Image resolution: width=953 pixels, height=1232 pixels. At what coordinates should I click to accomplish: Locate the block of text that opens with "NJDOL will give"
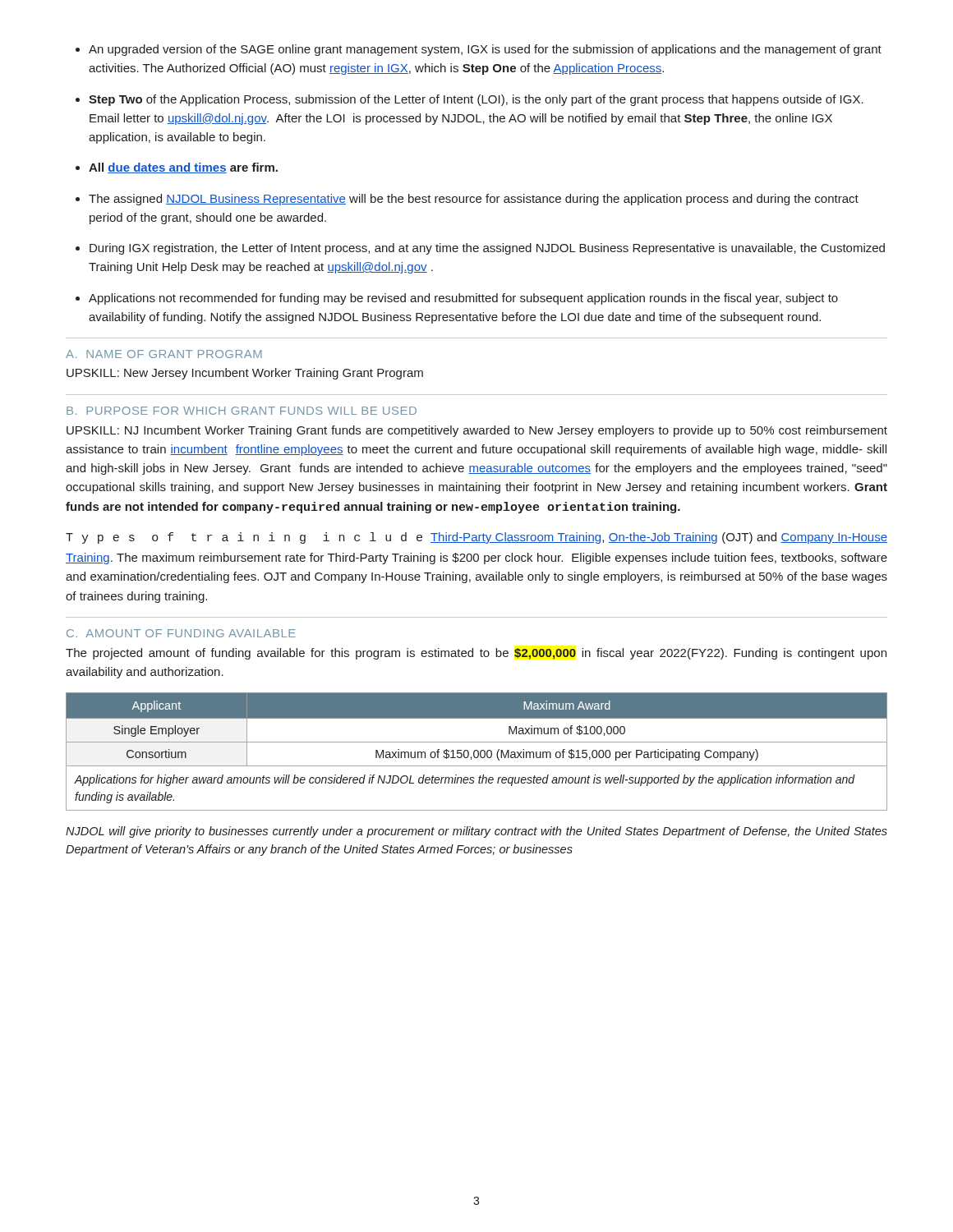point(476,840)
